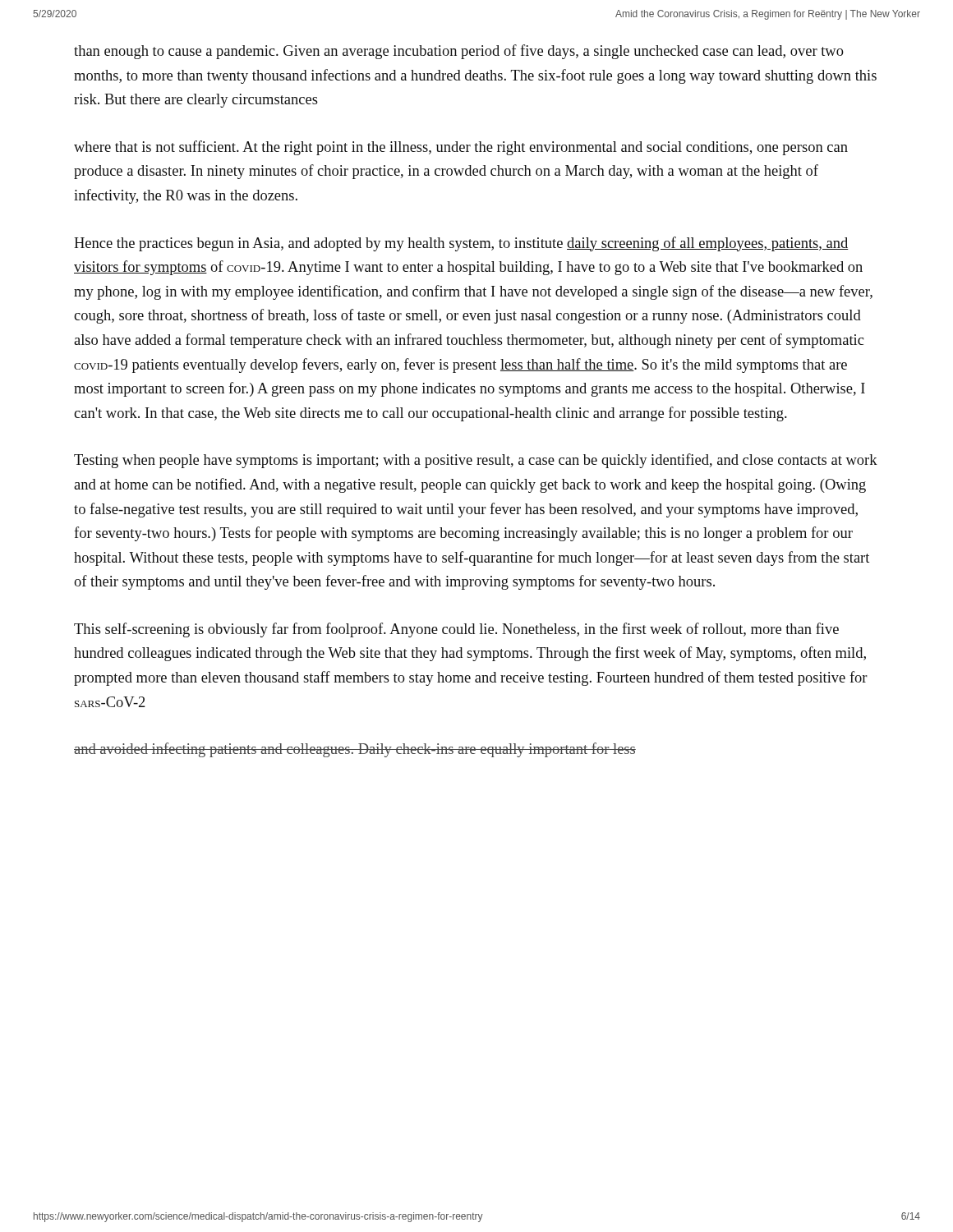
Task: Locate the text block starting "Testing when people have symptoms is"
Action: (475, 521)
